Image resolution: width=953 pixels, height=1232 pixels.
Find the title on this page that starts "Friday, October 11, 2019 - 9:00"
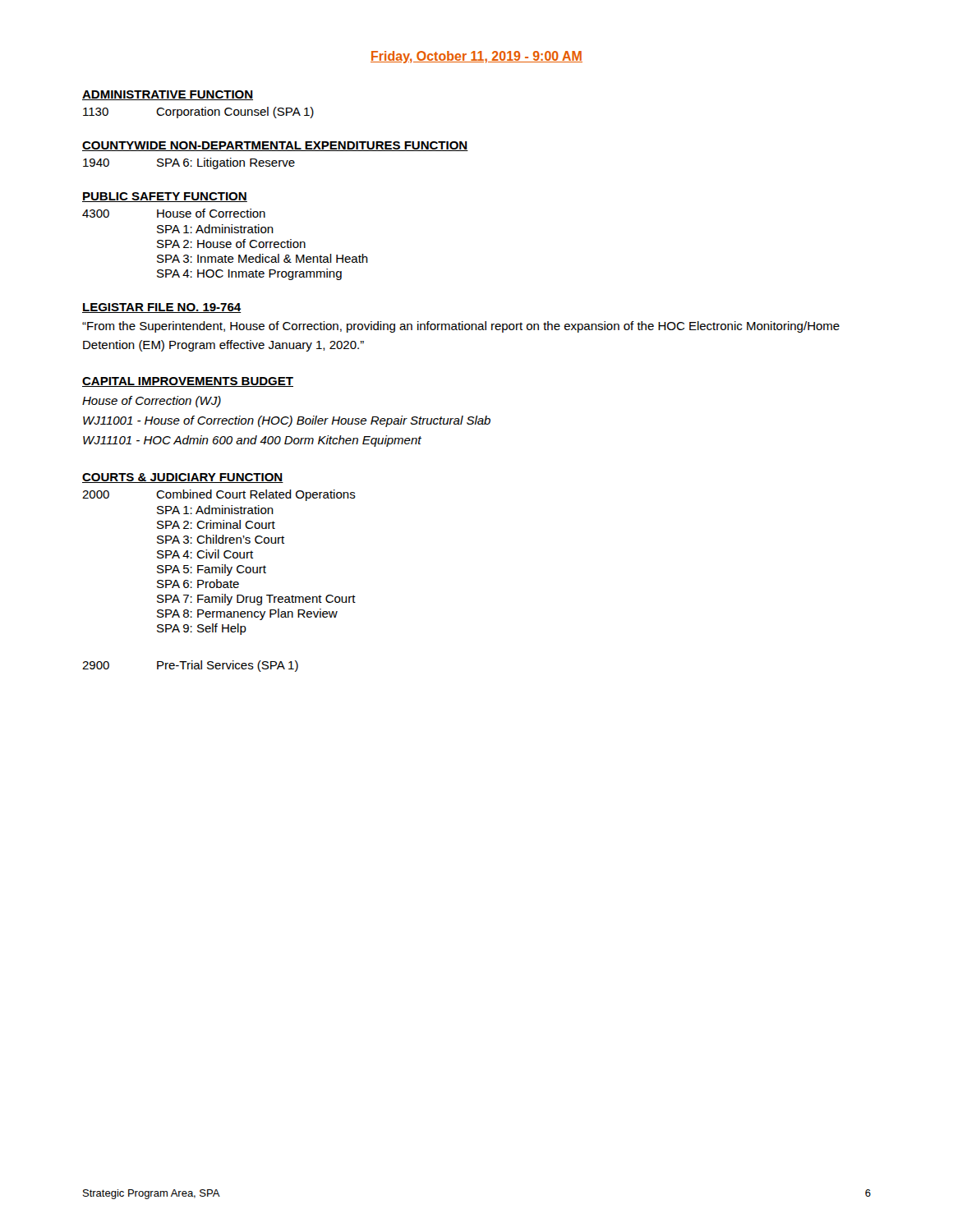tap(476, 56)
